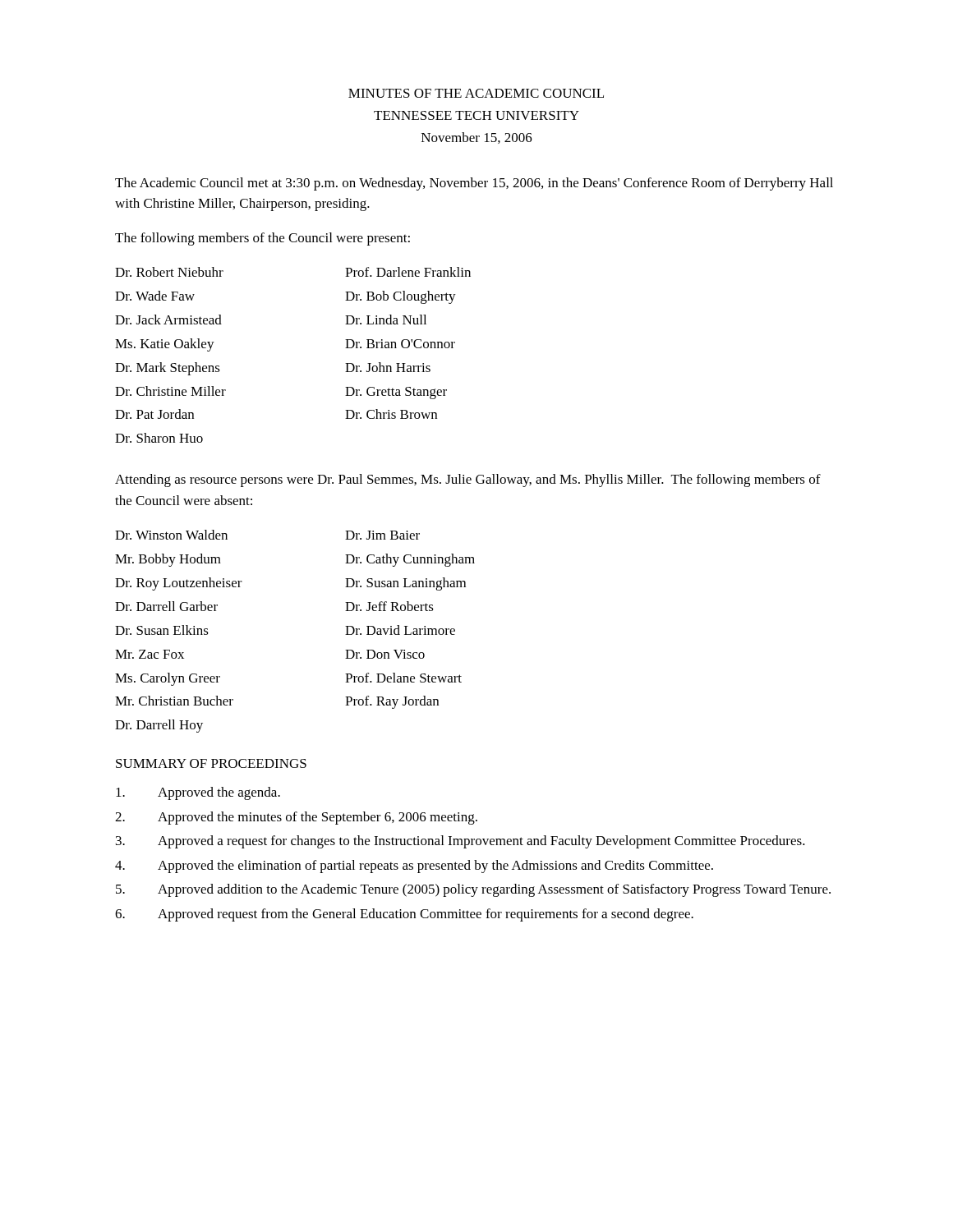Find the element starting "Attending as resource persons were Dr."
This screenshot has height=1232, width=953.
click(x=468, y=490)
